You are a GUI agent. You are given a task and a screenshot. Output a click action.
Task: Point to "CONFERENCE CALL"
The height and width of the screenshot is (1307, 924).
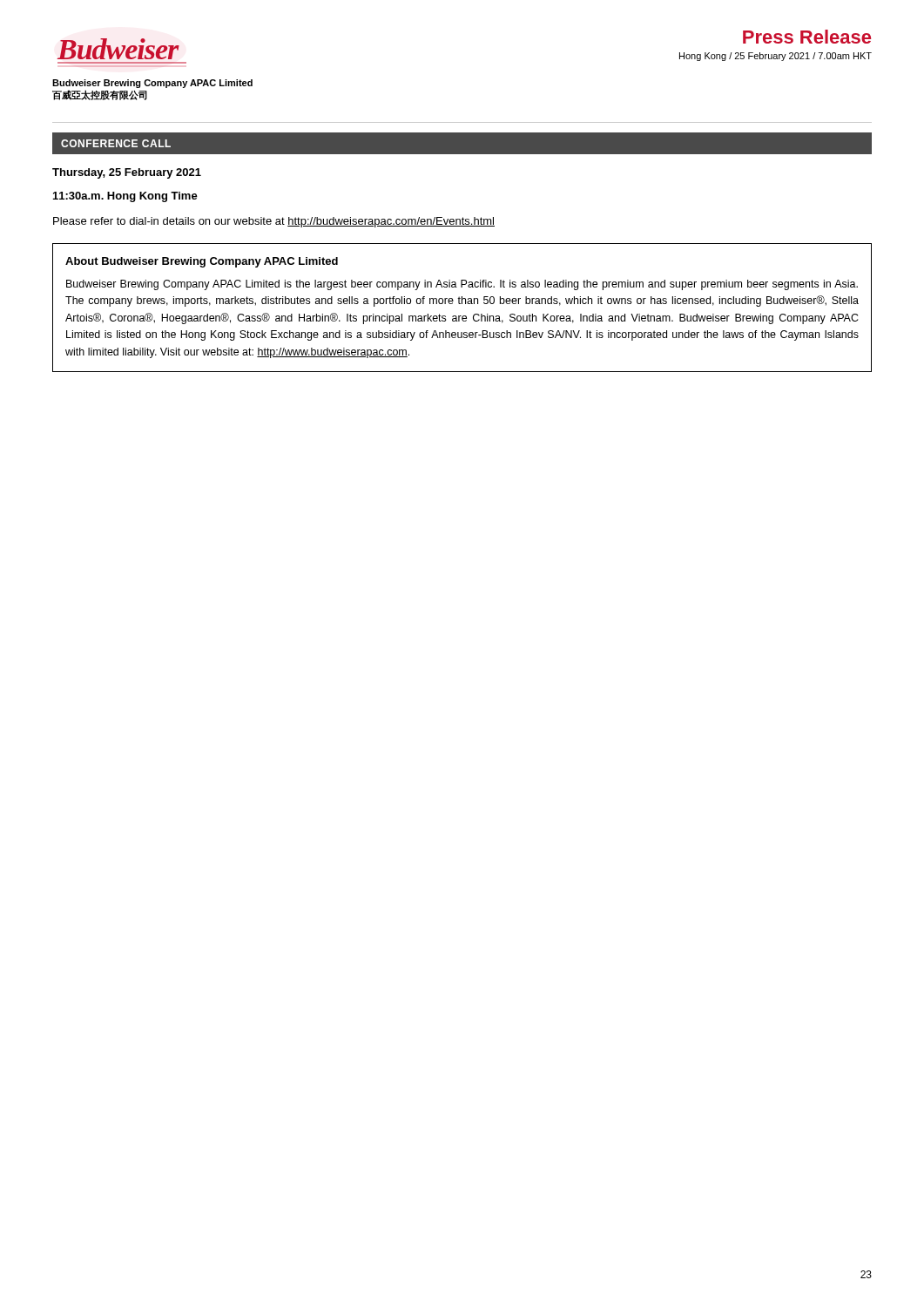point(116,144)
